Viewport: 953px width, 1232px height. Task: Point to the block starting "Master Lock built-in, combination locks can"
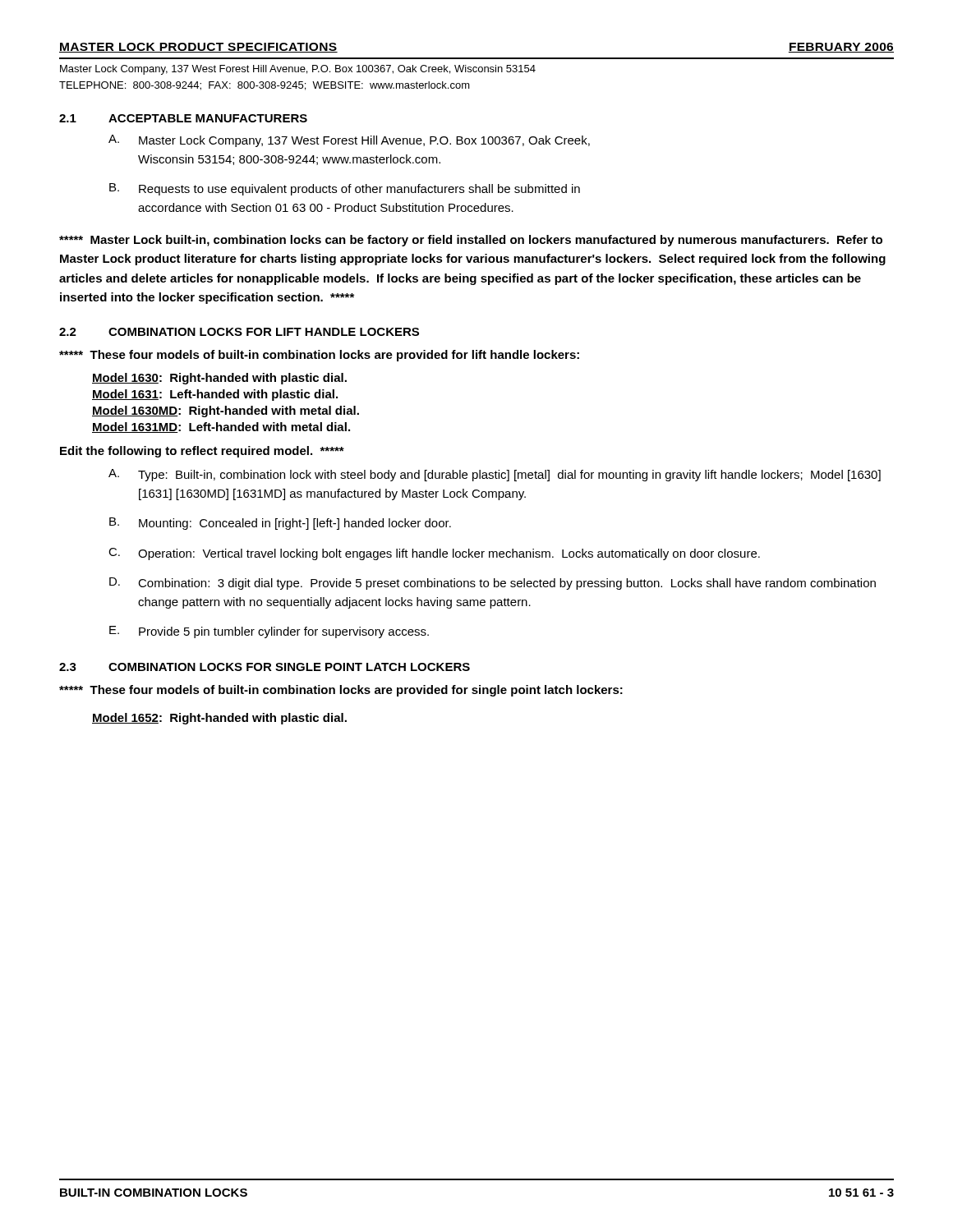(x=476, y=268)
